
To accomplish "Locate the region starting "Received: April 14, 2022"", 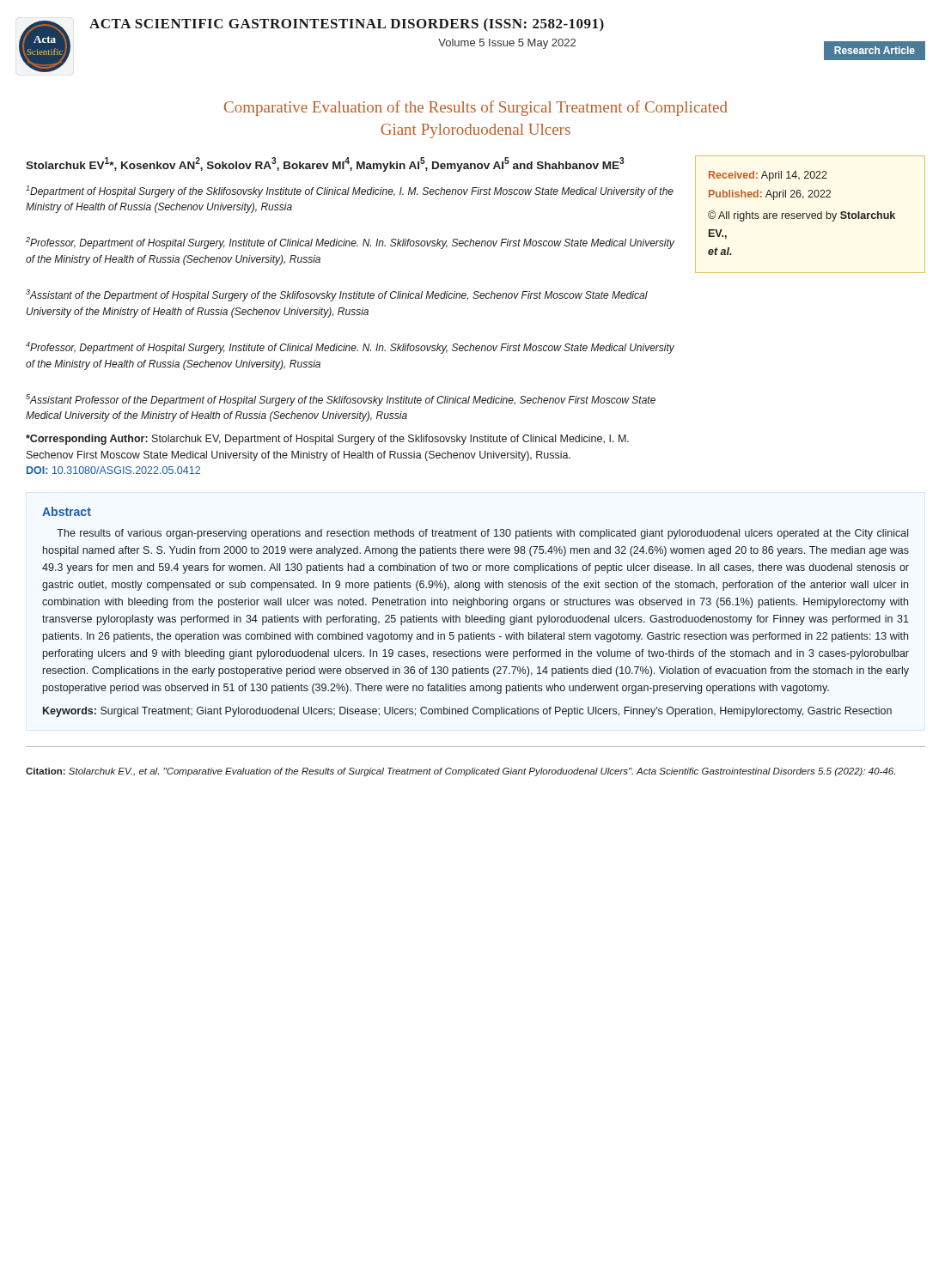I will 810,214.
